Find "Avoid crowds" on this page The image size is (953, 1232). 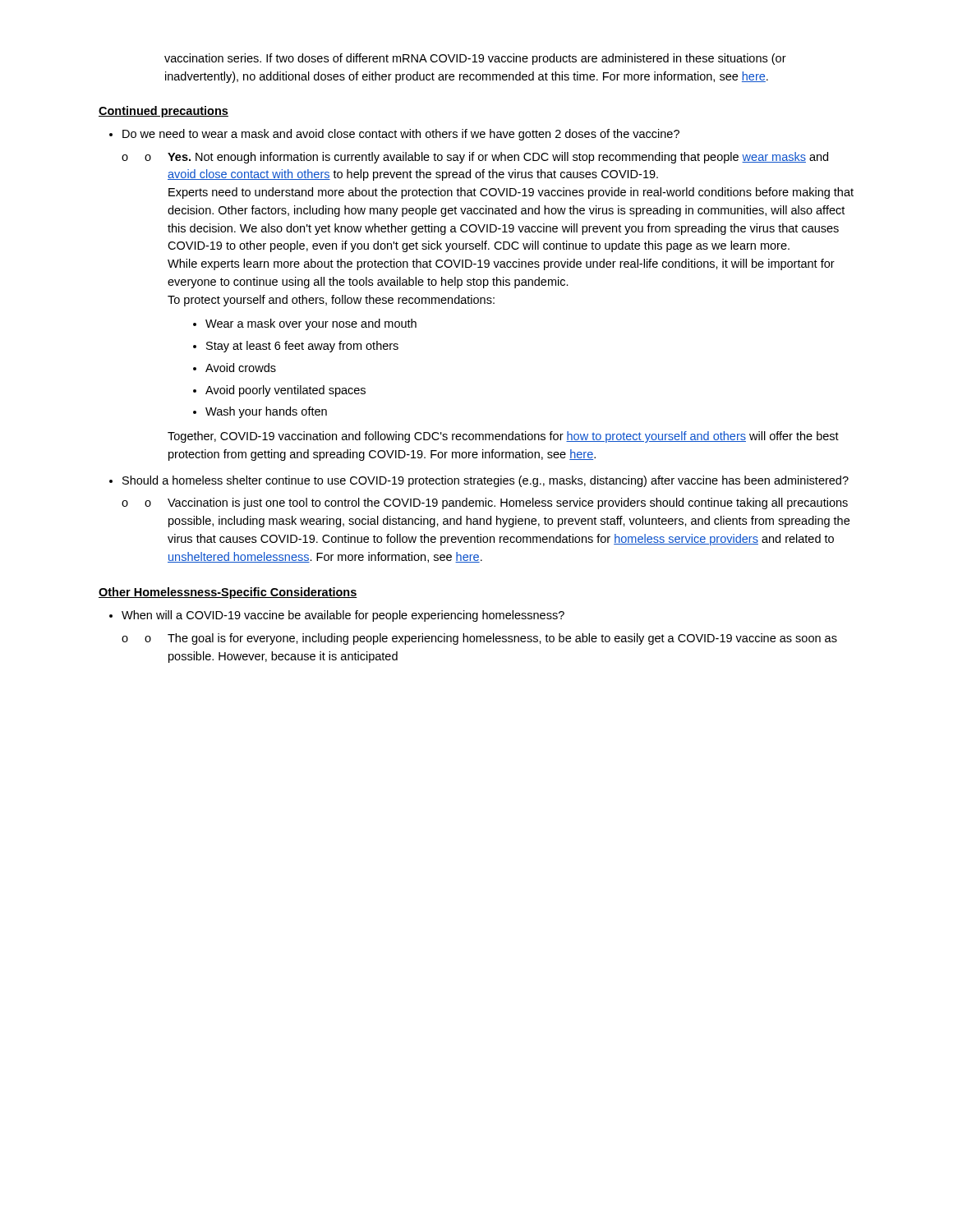(241, 368)
